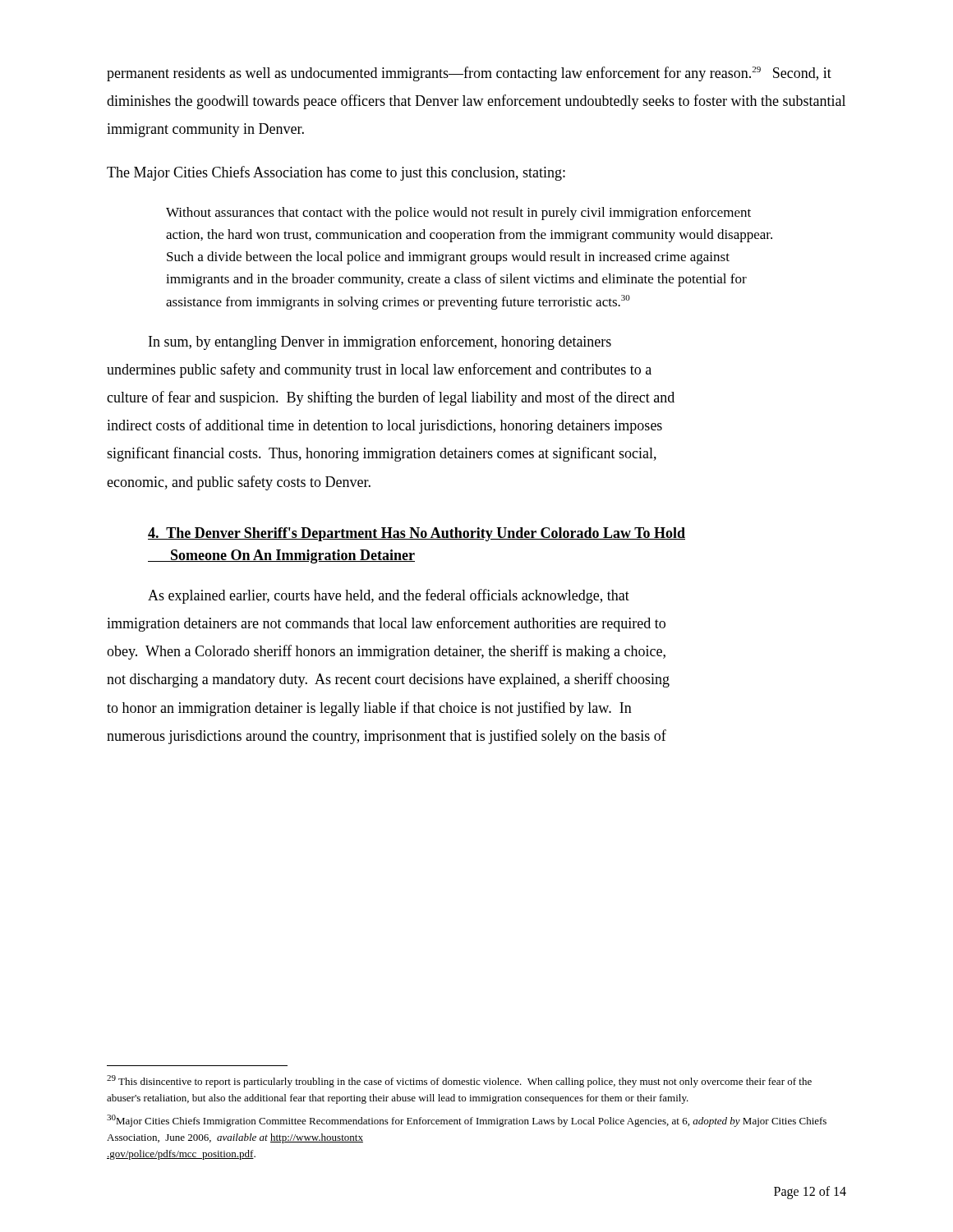Find the block on this page that starts "numerous jurisdictions around the country,"

[386, 736]
